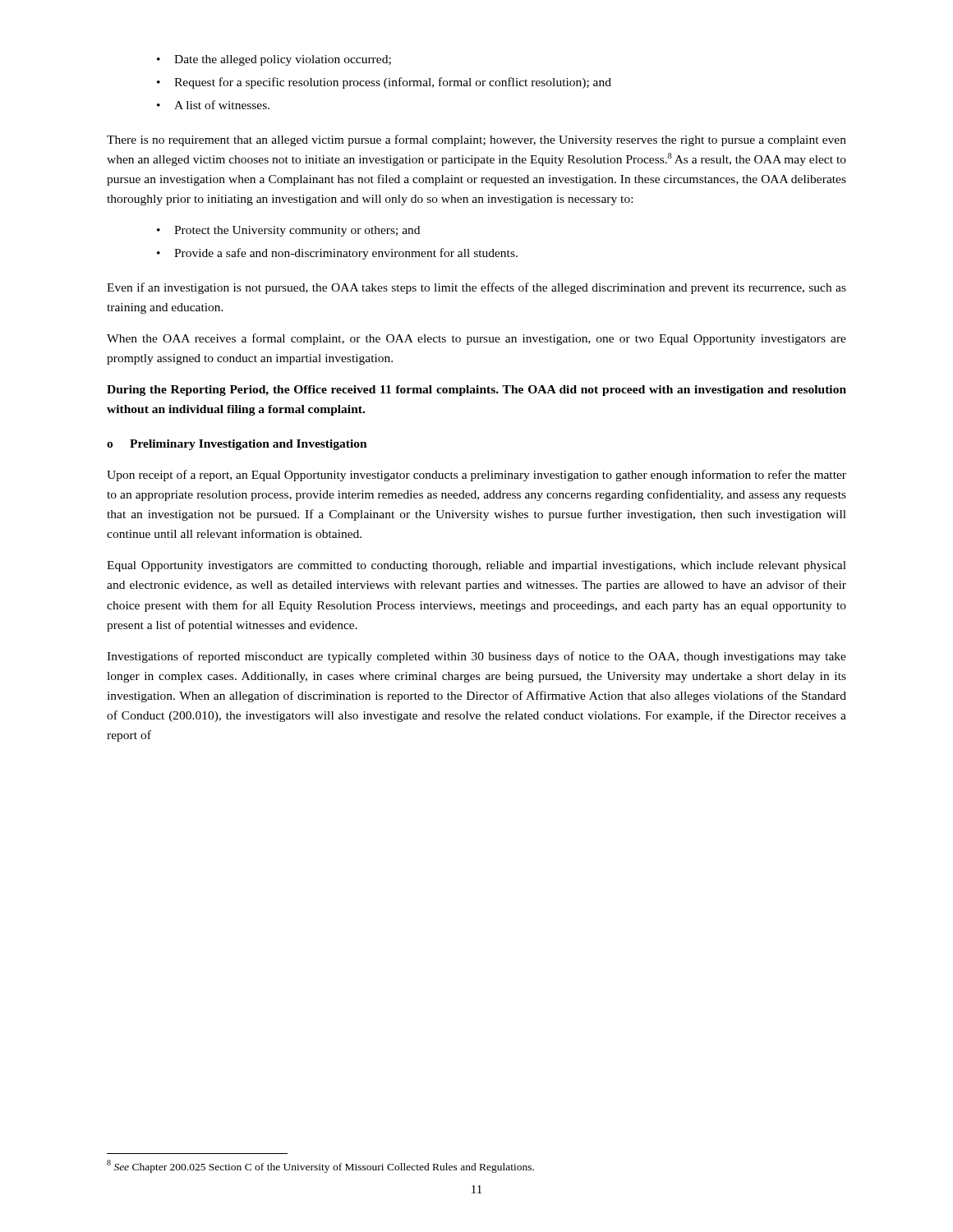
Task: Locate the block of text that opens with "When the OAA receives a formal complaint, or"
Action: (476, 348)
